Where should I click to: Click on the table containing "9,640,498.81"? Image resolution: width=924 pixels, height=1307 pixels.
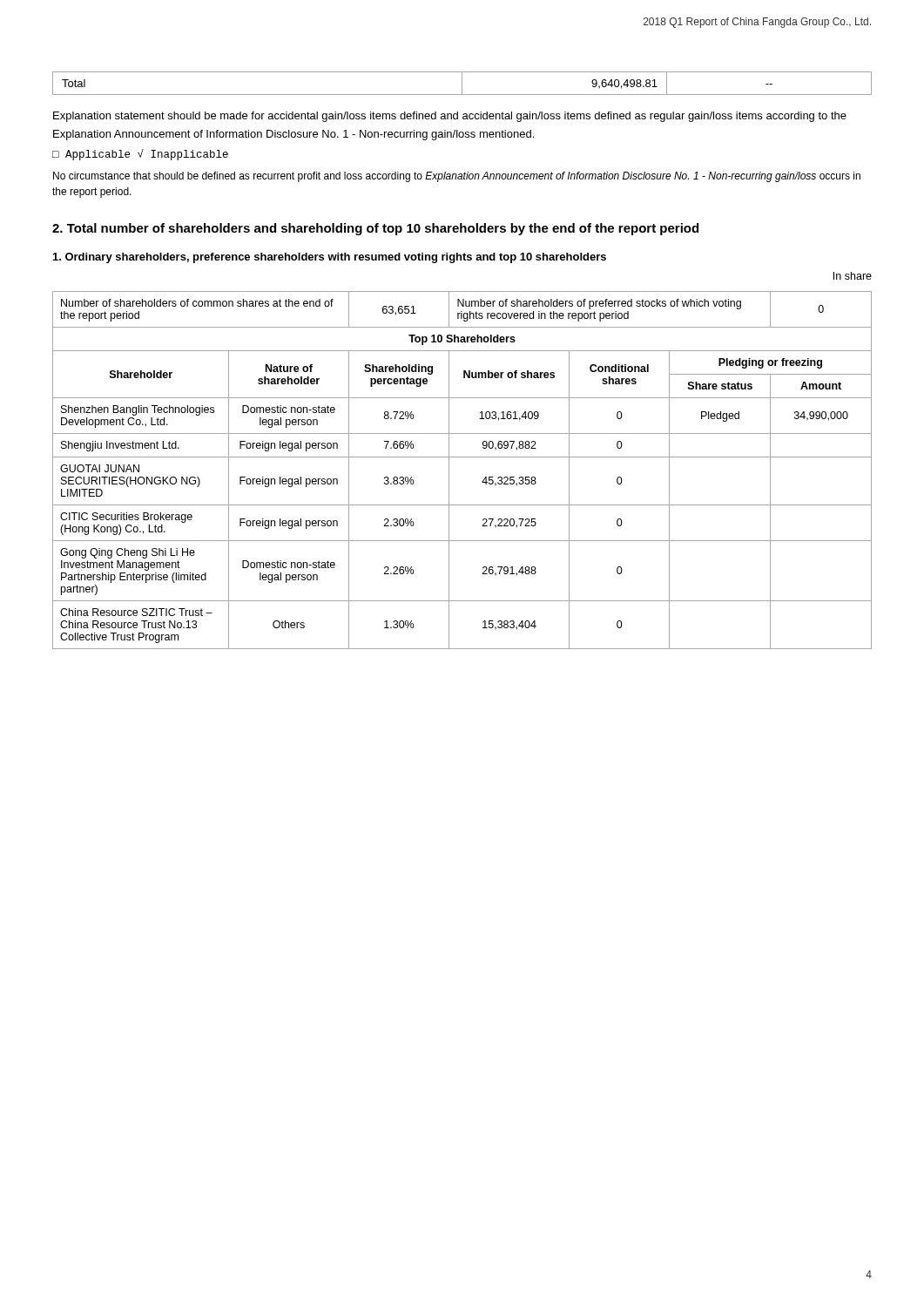click(462, 83)
